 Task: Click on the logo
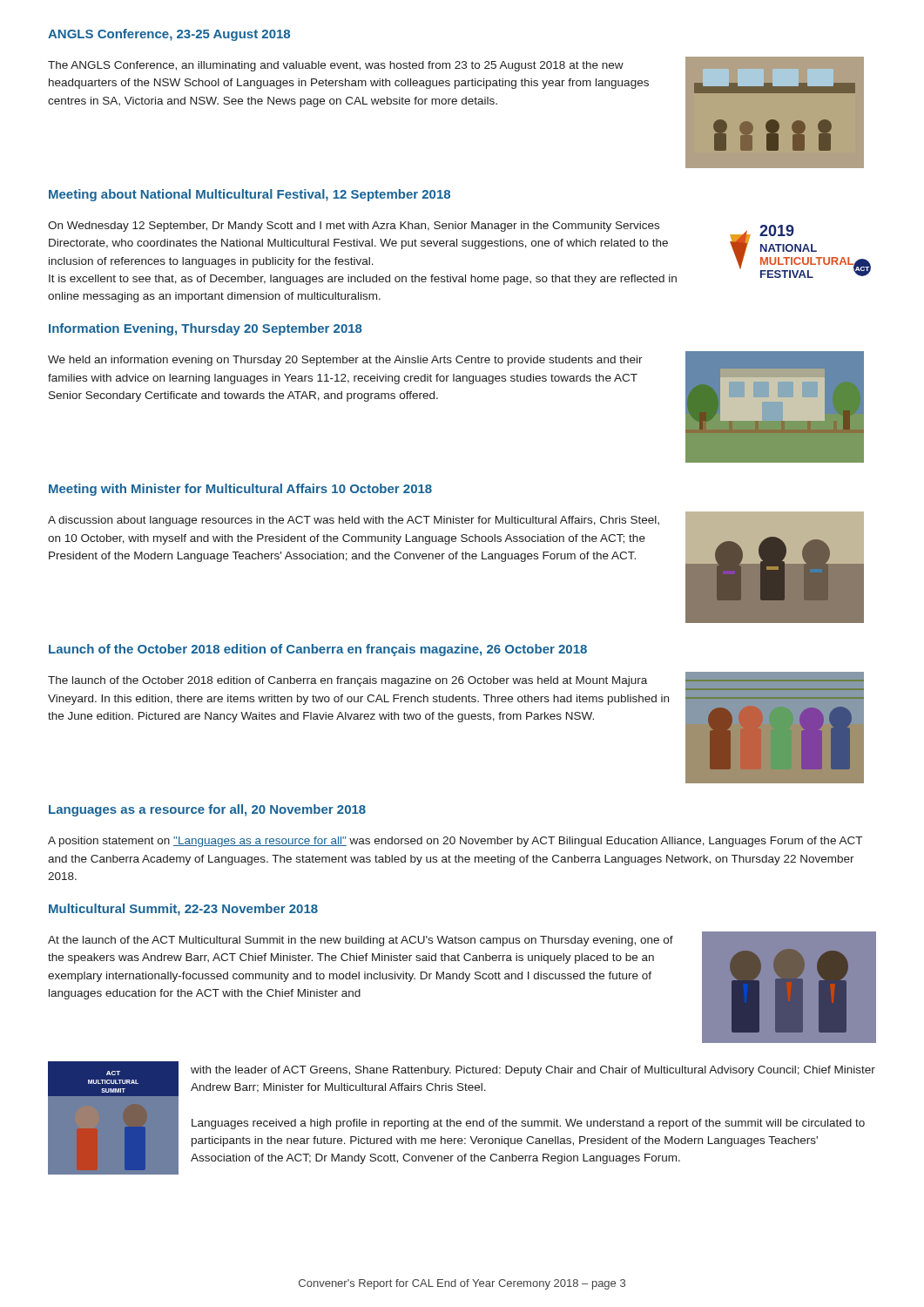(799, 250)
